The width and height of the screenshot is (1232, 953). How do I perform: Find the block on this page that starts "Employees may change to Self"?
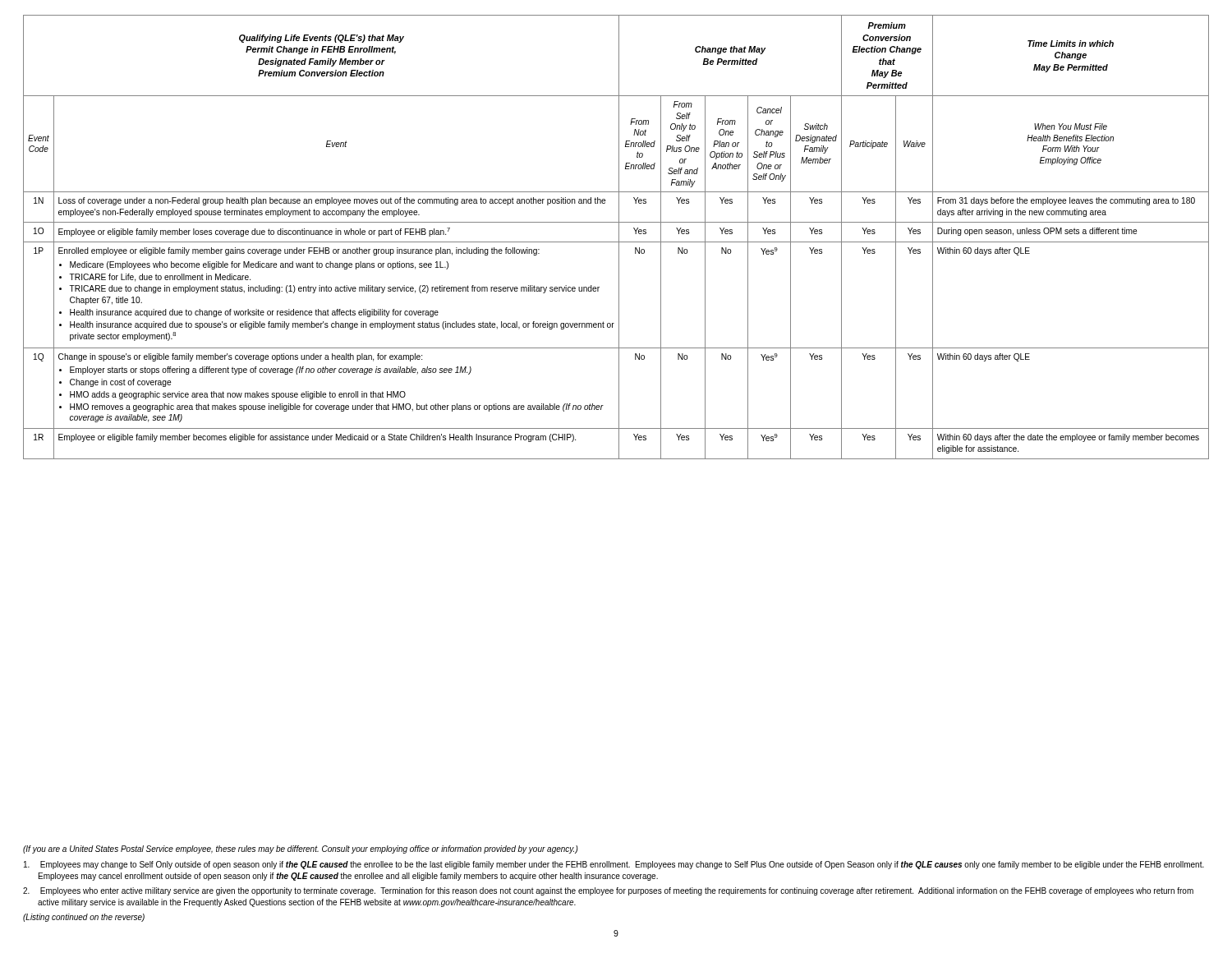pos(616,871)
